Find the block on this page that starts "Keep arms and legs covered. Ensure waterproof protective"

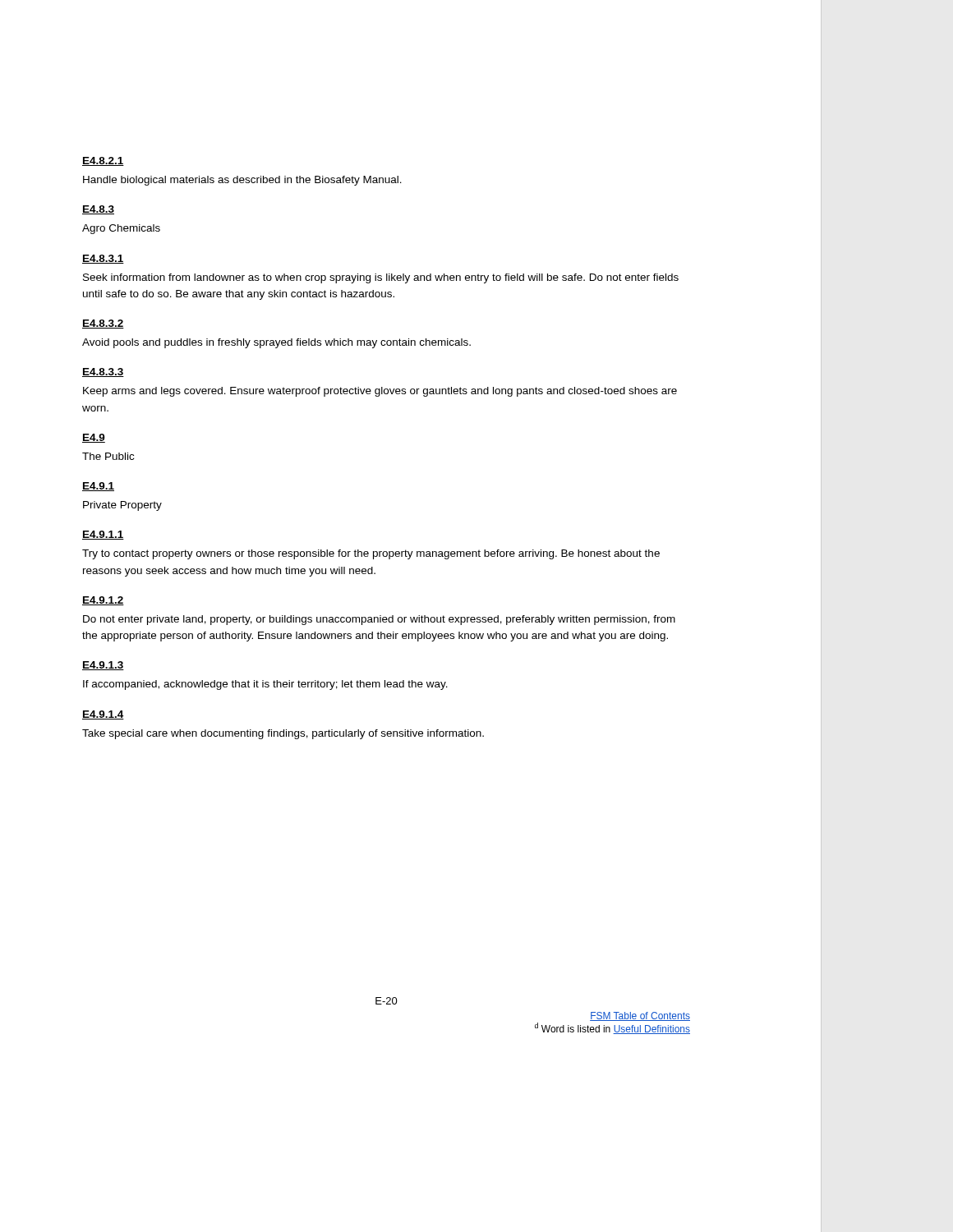point(380,399)
